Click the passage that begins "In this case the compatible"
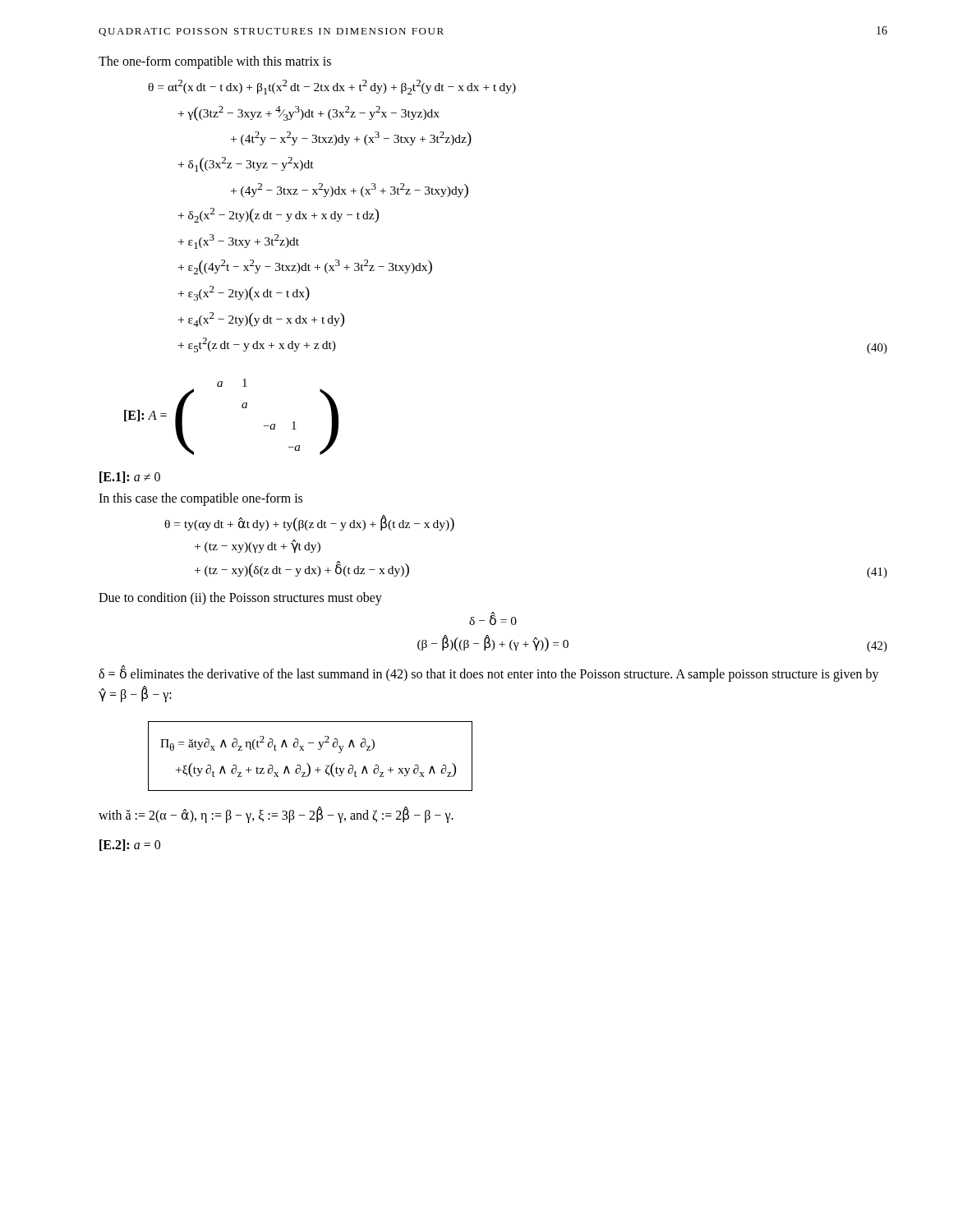Viewport: 953px width, 1232px height. tap(201, 498)
